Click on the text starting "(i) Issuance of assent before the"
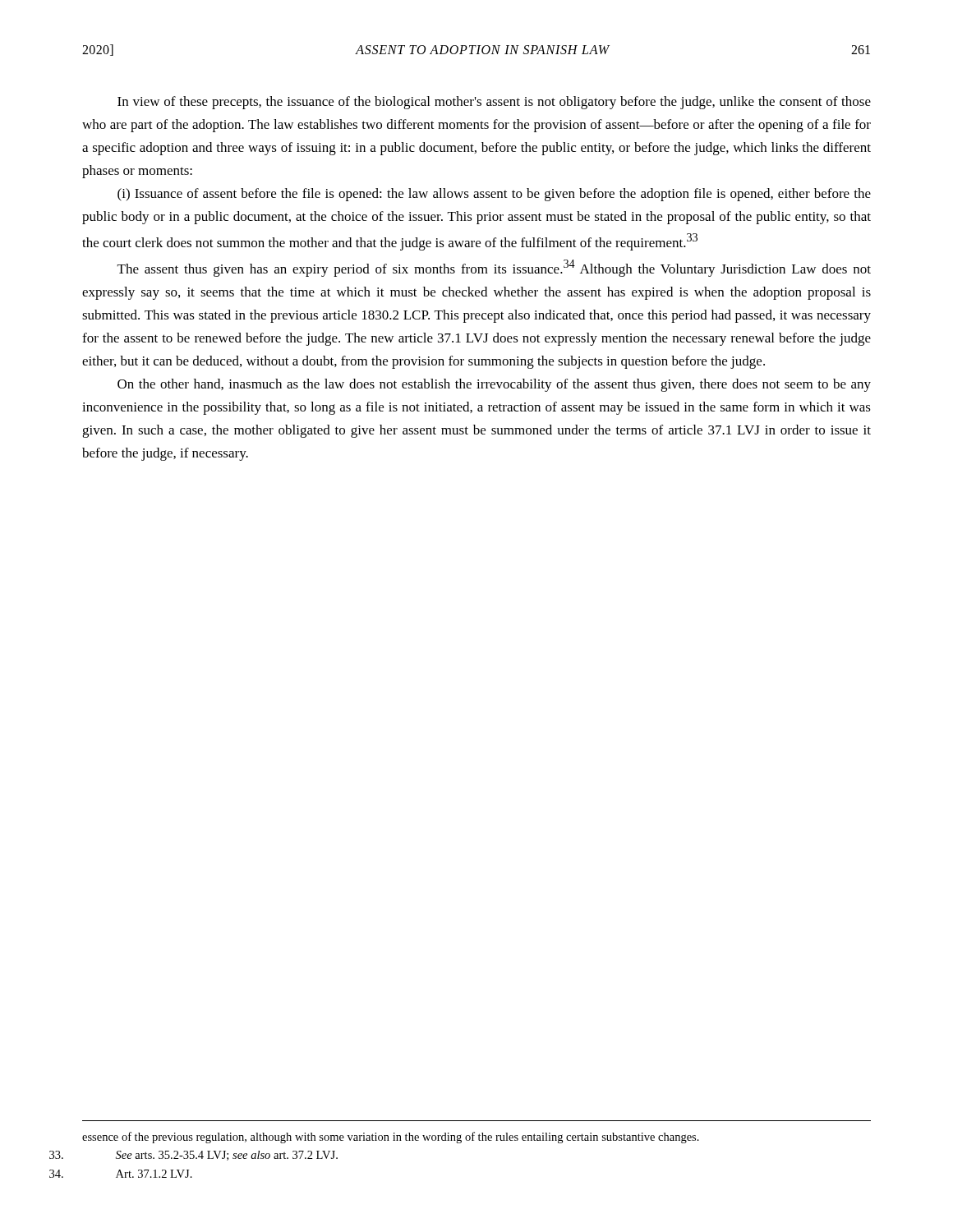 476,219
